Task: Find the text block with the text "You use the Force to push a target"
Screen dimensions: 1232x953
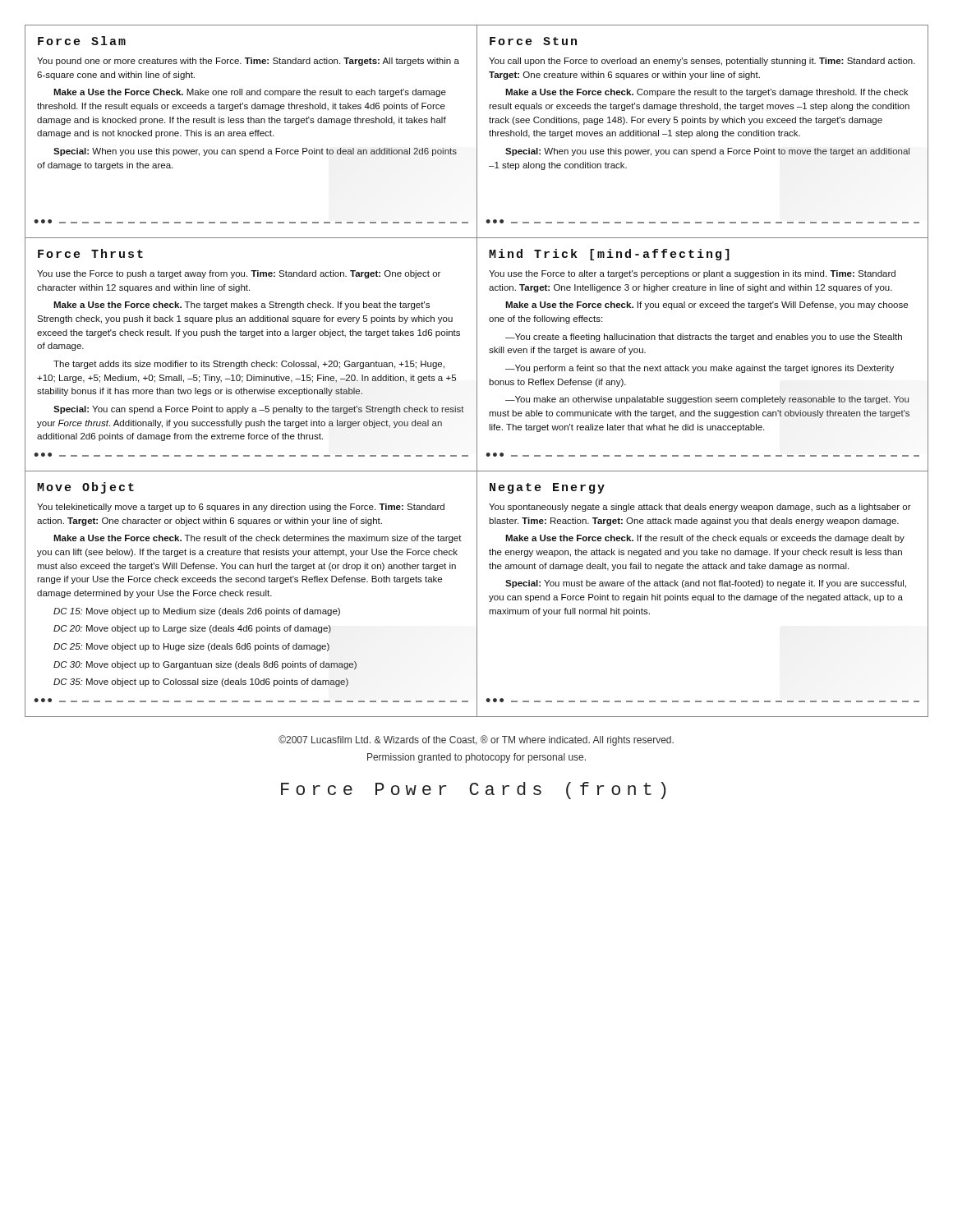Action: pos(251,355)
